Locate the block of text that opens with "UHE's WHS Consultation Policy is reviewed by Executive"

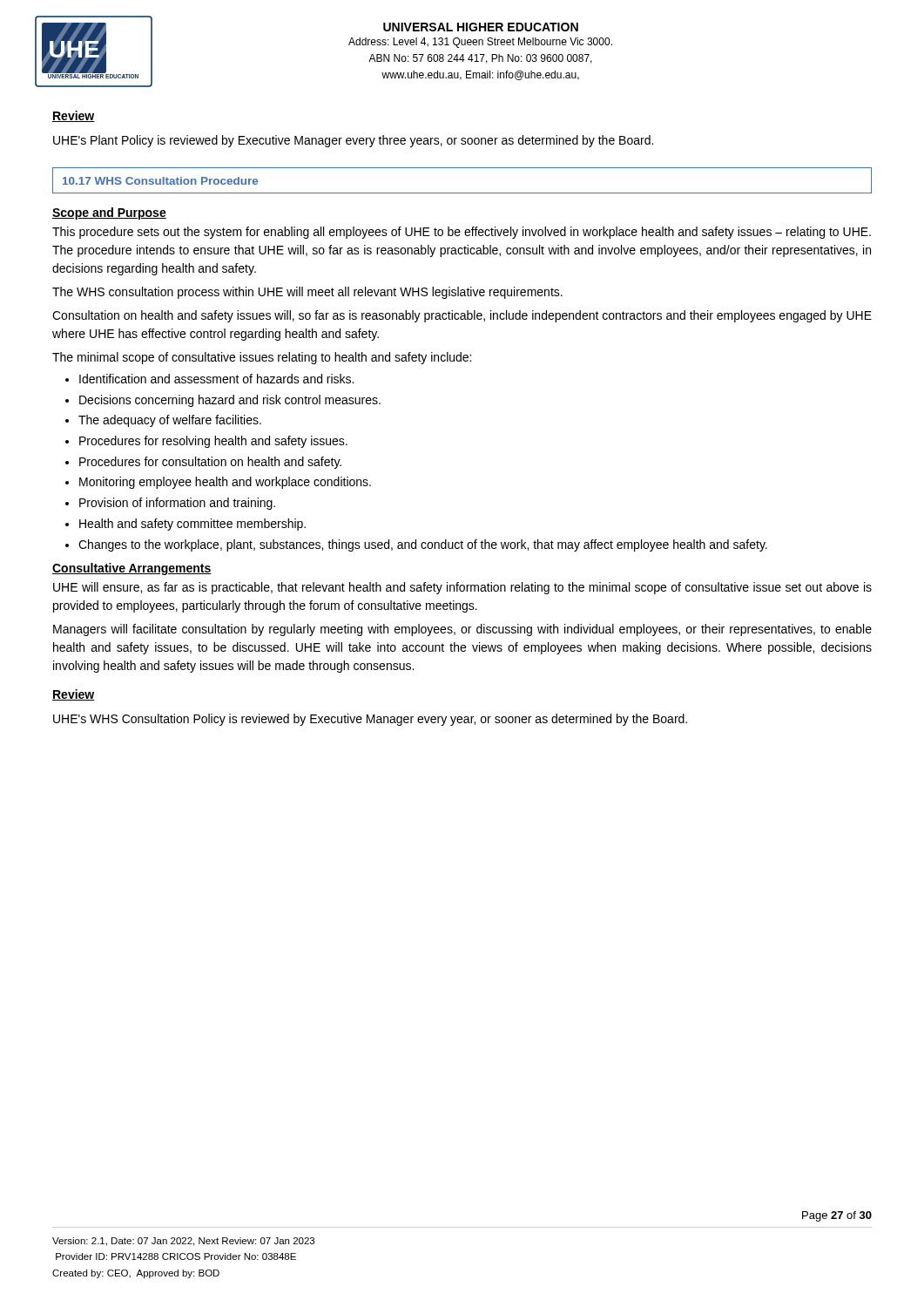[x=462, y=720]
